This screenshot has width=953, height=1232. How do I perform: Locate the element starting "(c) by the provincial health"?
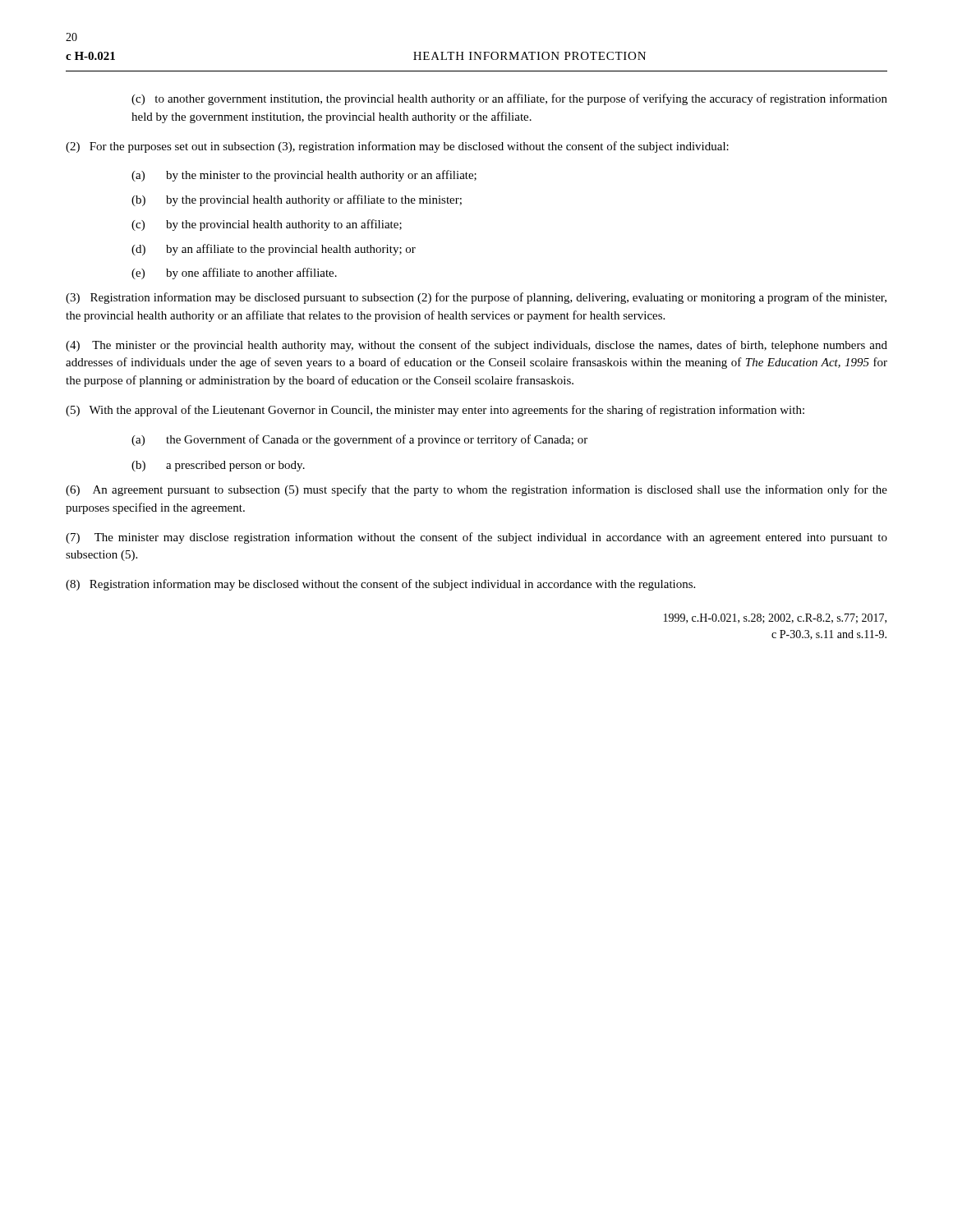[x=267, y=225]
